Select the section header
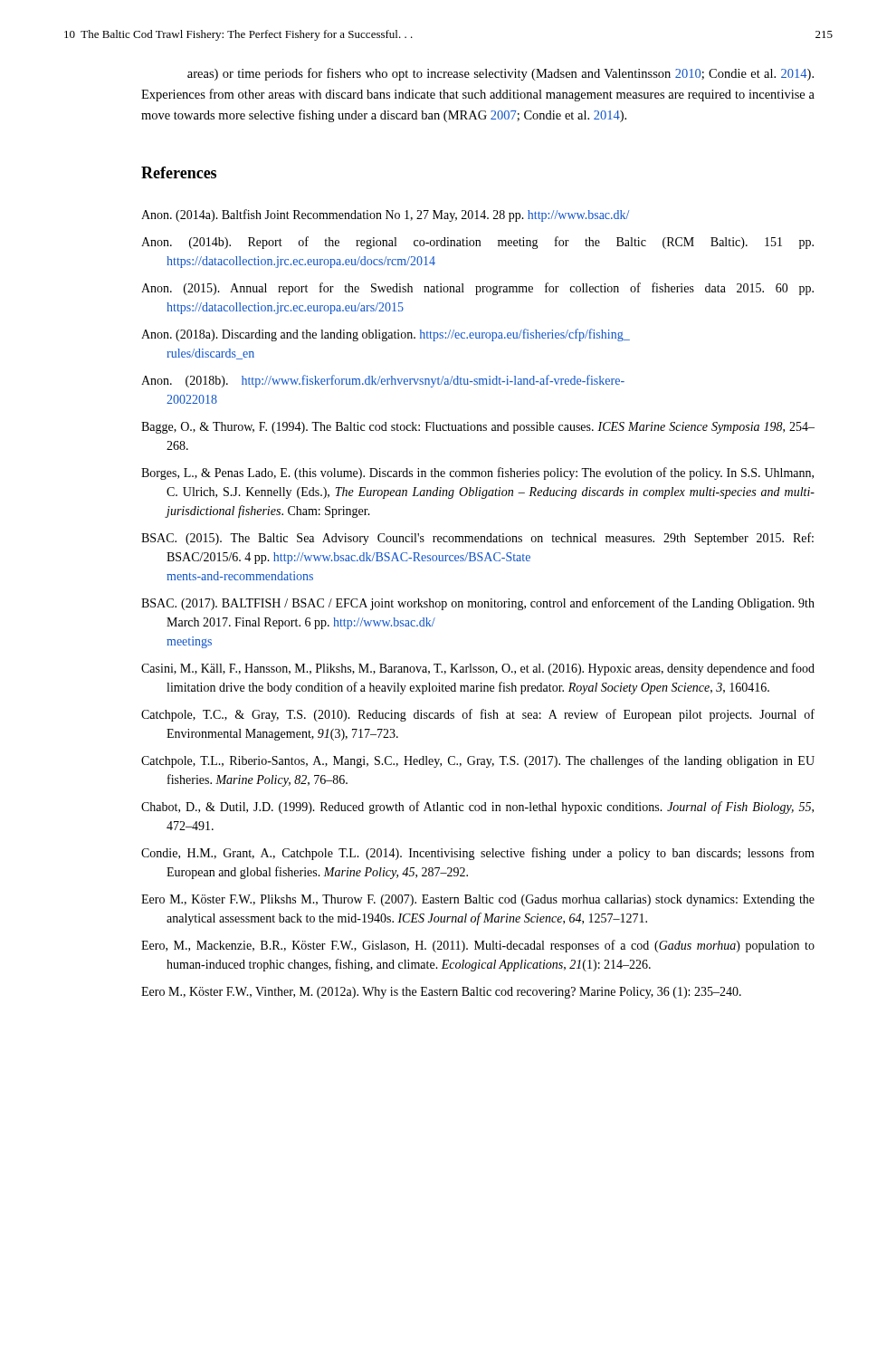Viewport: 896px width, 1358px height. [179, 173]
